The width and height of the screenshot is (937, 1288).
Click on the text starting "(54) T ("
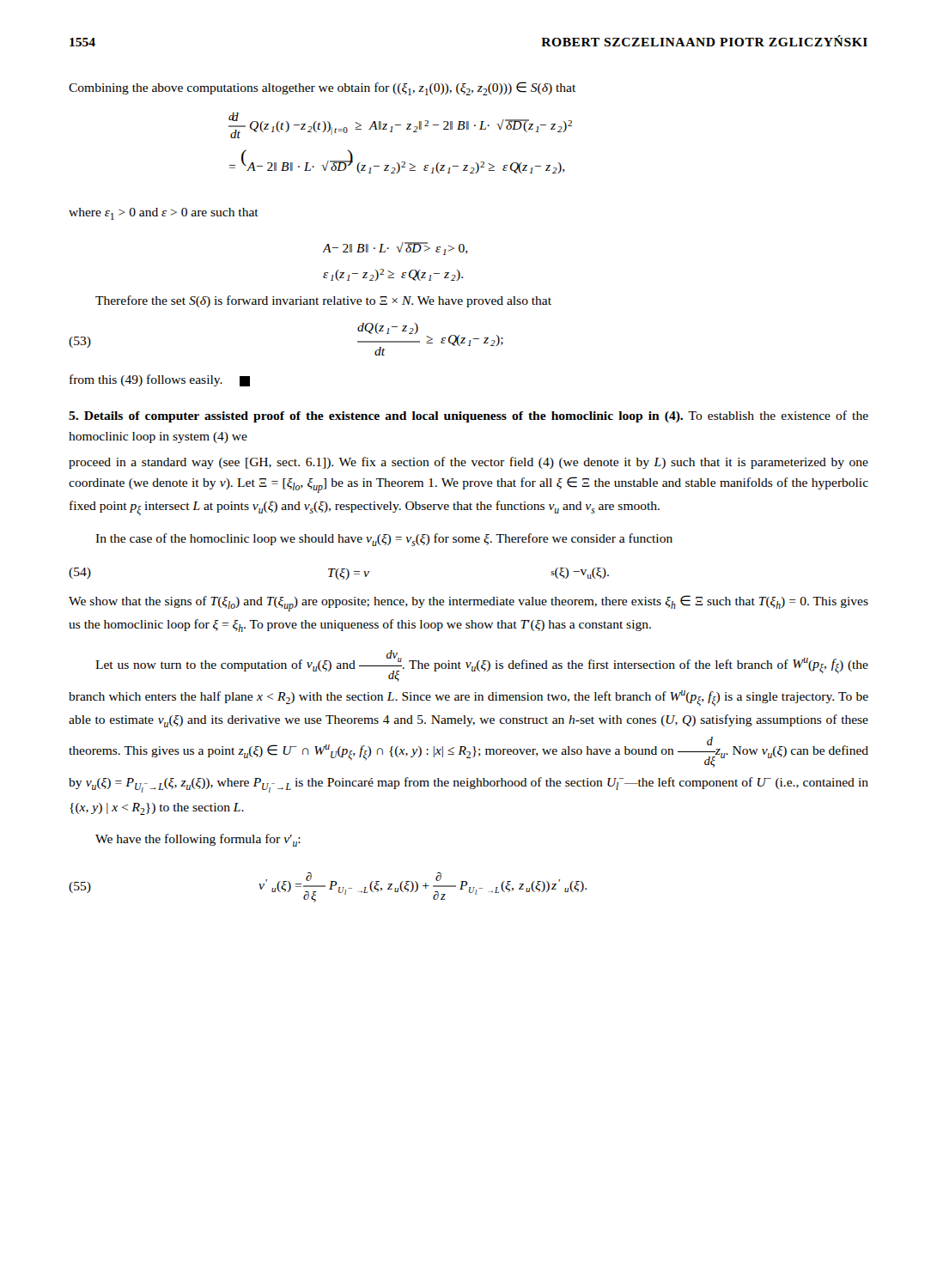(x=339, y=574)
